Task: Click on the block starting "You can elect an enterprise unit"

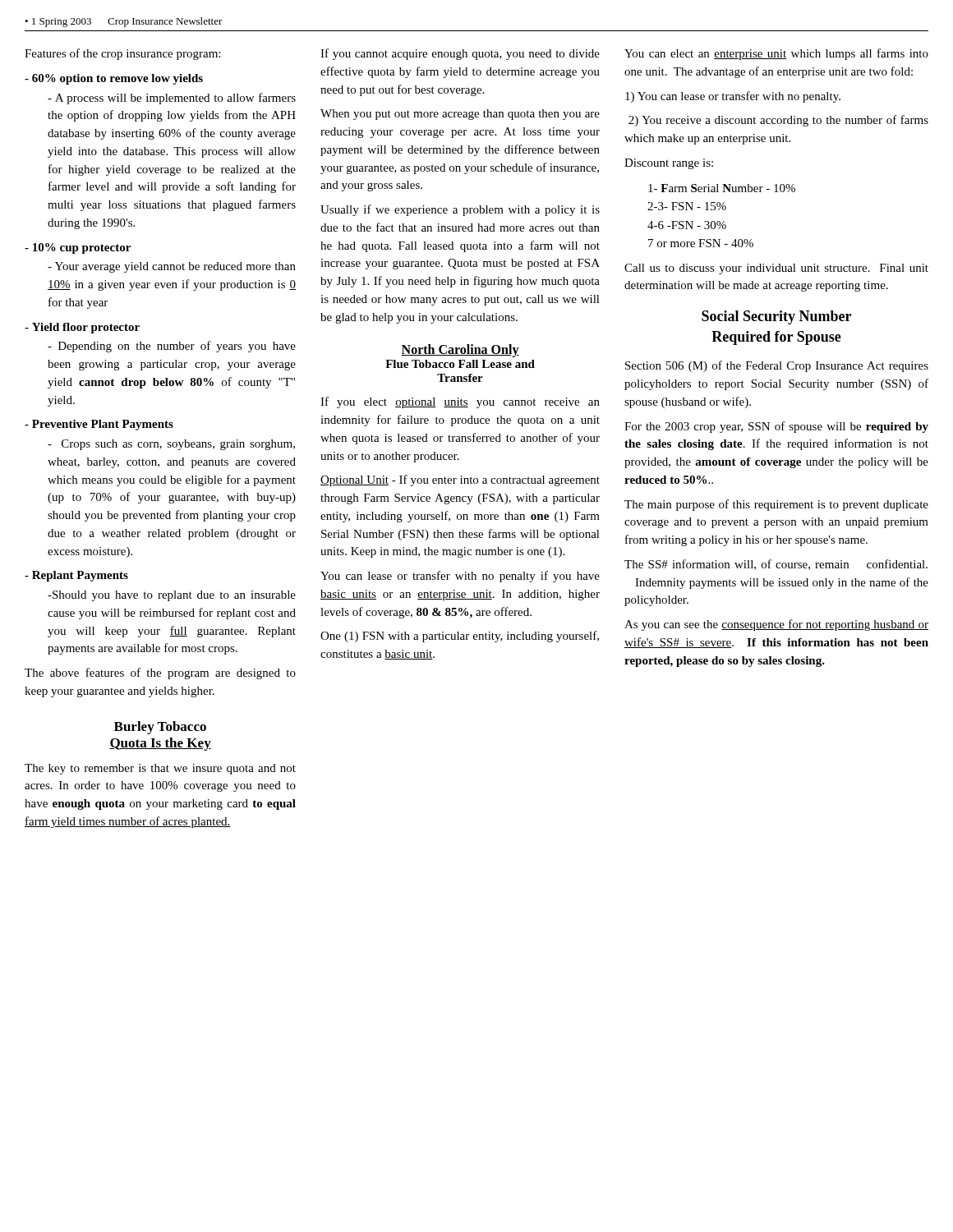Action: coord(776,63)
